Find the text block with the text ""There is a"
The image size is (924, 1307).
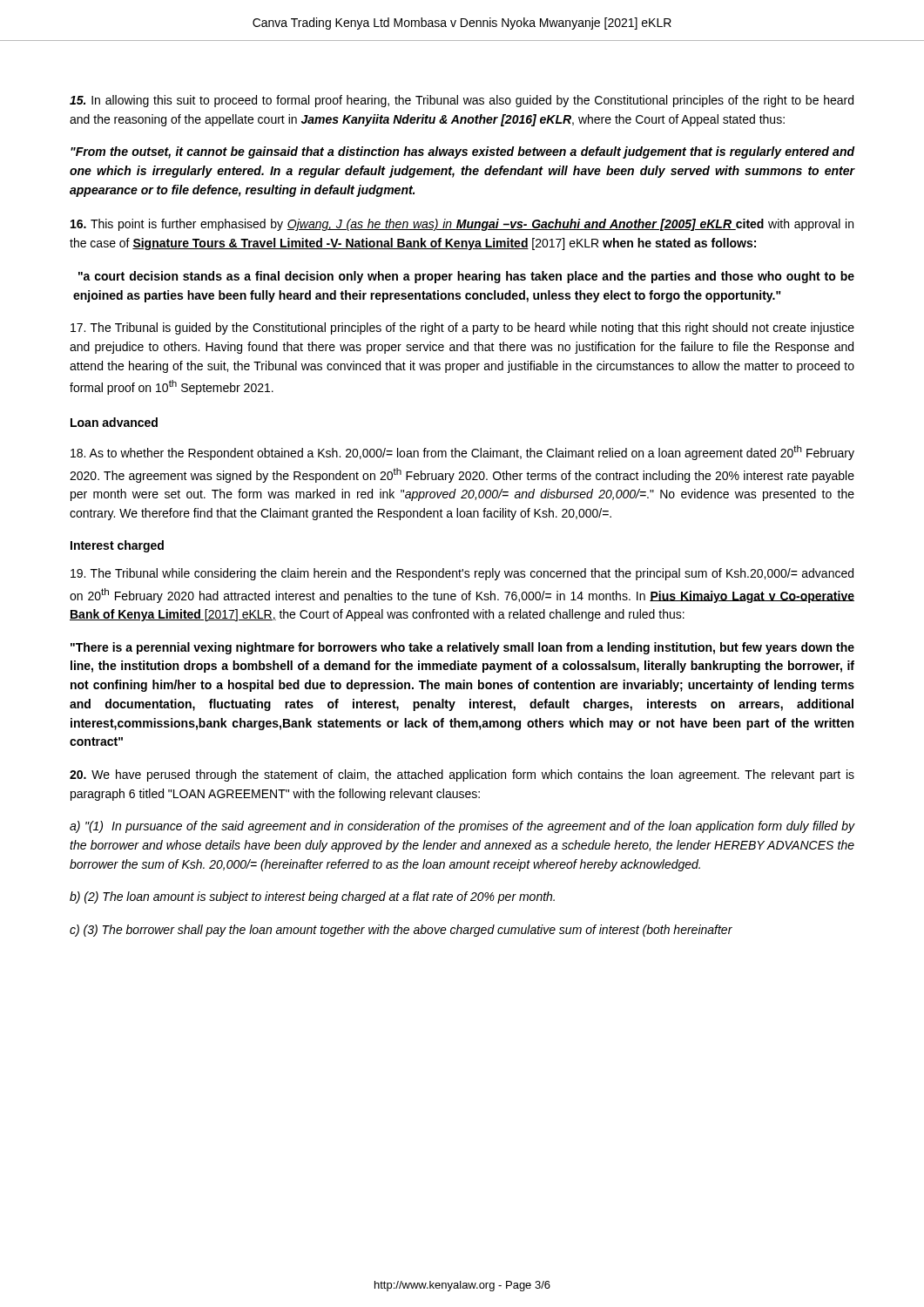coord(462,694)
